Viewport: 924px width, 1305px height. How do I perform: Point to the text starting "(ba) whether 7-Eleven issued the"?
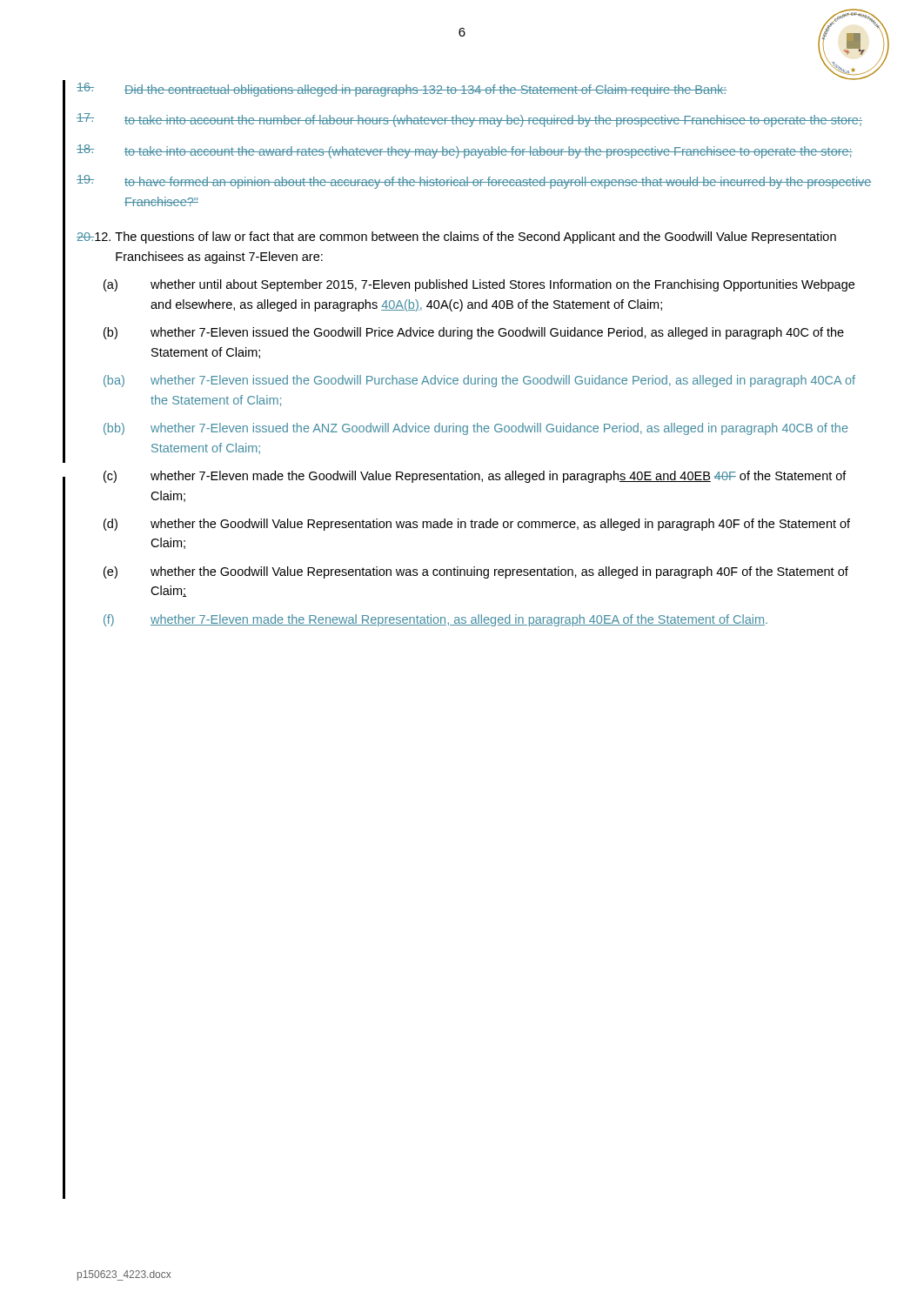click(489, 390)
